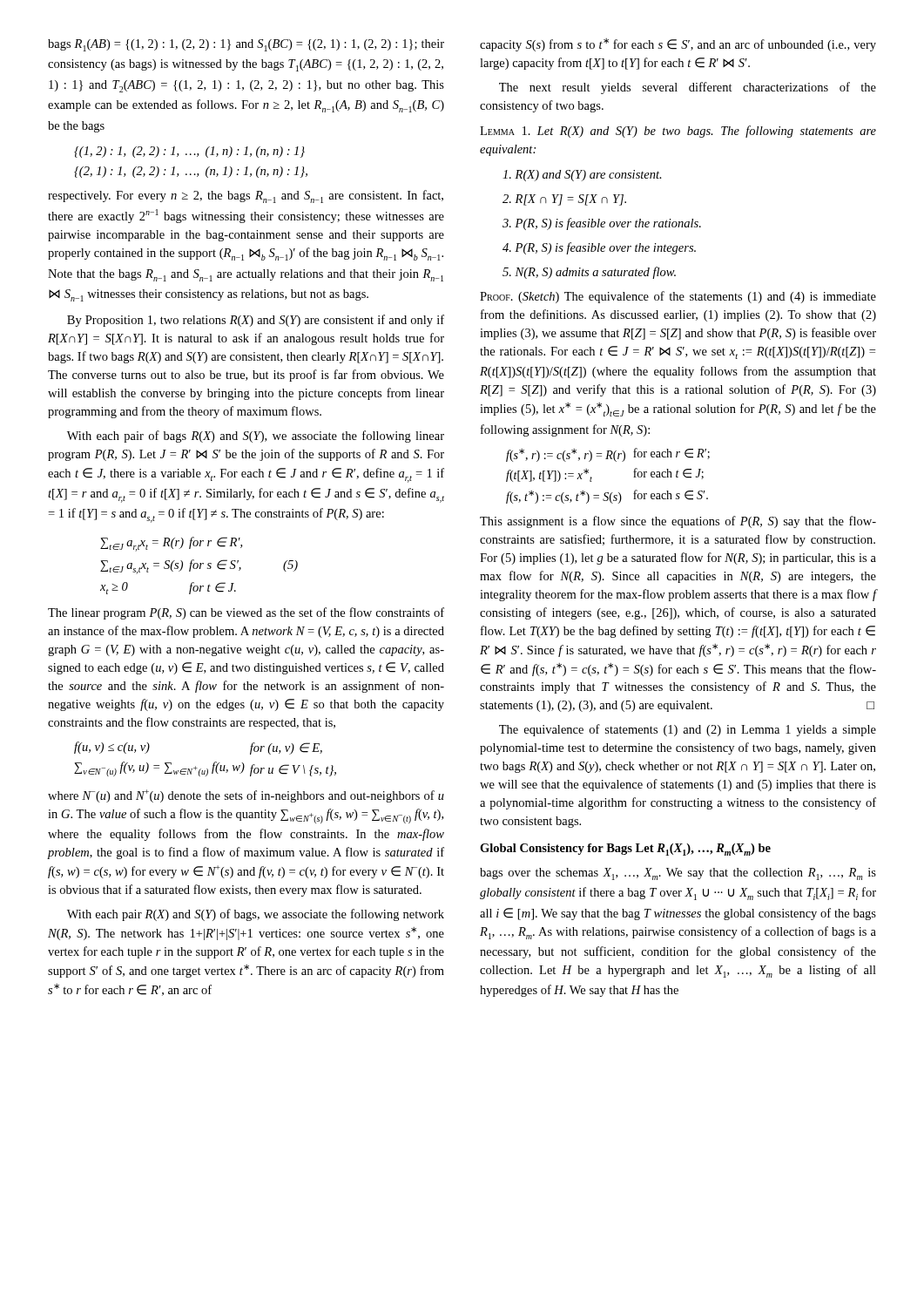
Task: Click the formula that begins "∑t∈J ar,txt = R(r) for r ∈"
Action: point(246,565)
